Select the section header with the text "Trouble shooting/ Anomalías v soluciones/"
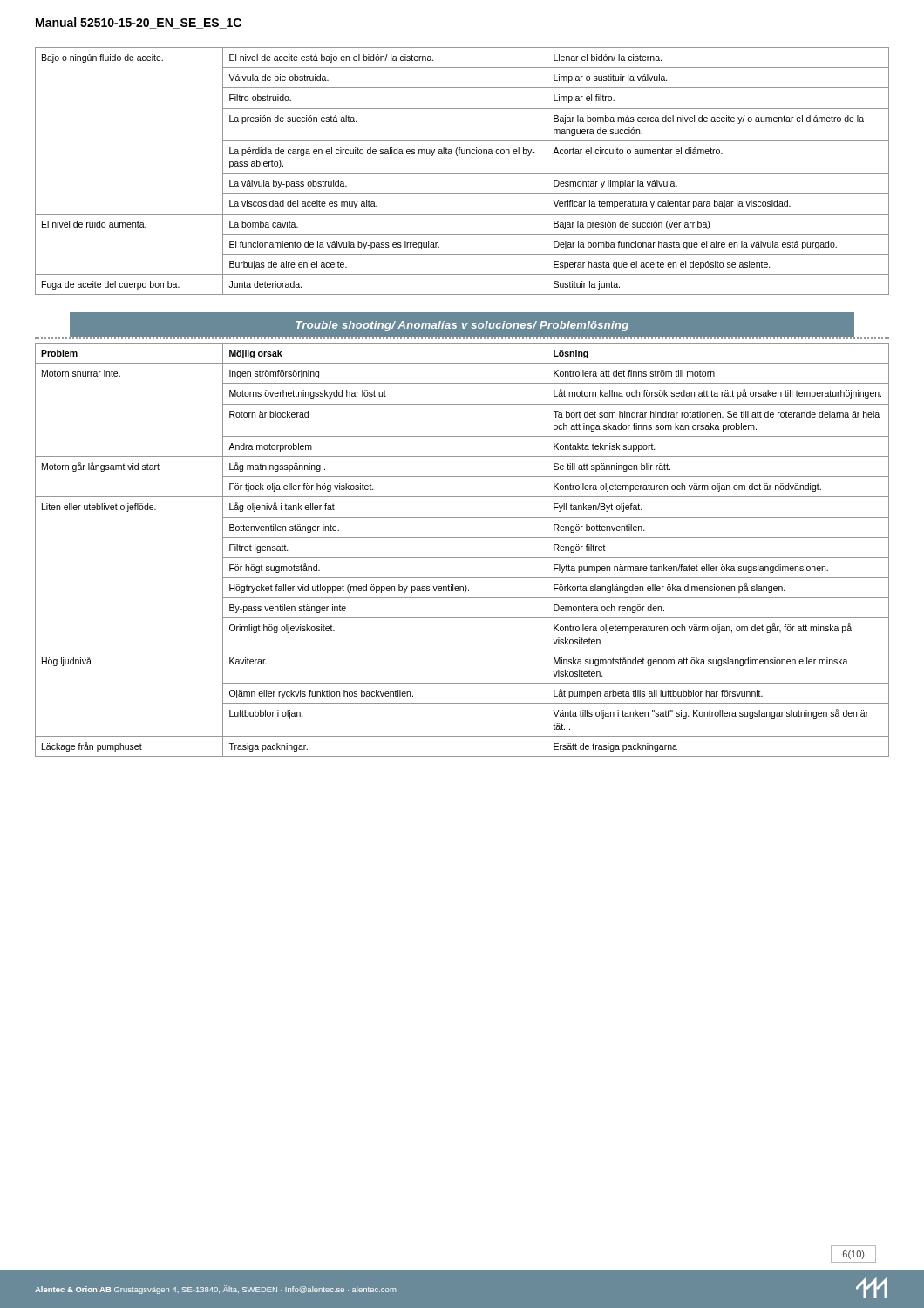Screen dimensions: 1308x924 tap(462, 326)
